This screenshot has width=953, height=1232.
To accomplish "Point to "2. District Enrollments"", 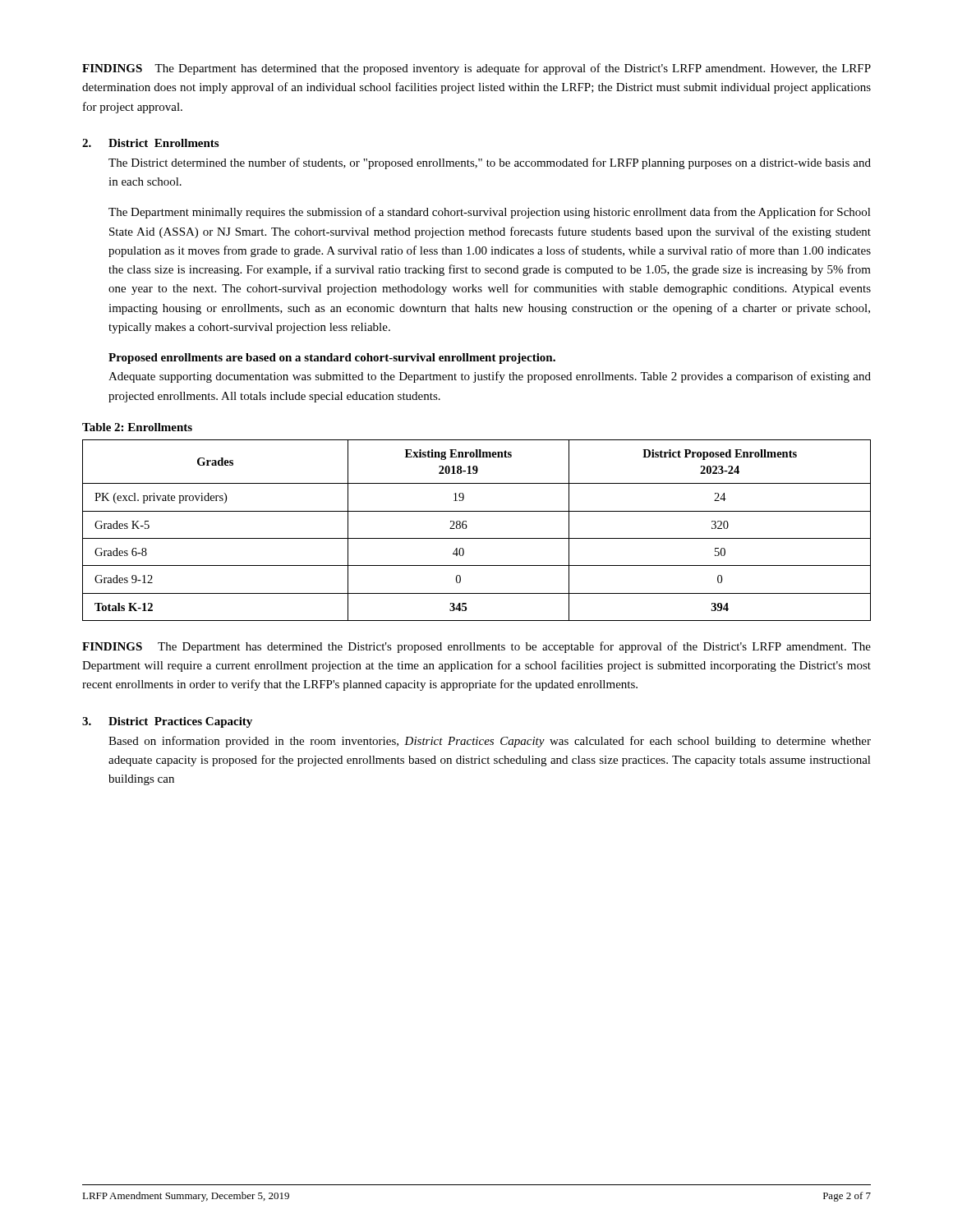I will tap(151, 143).
